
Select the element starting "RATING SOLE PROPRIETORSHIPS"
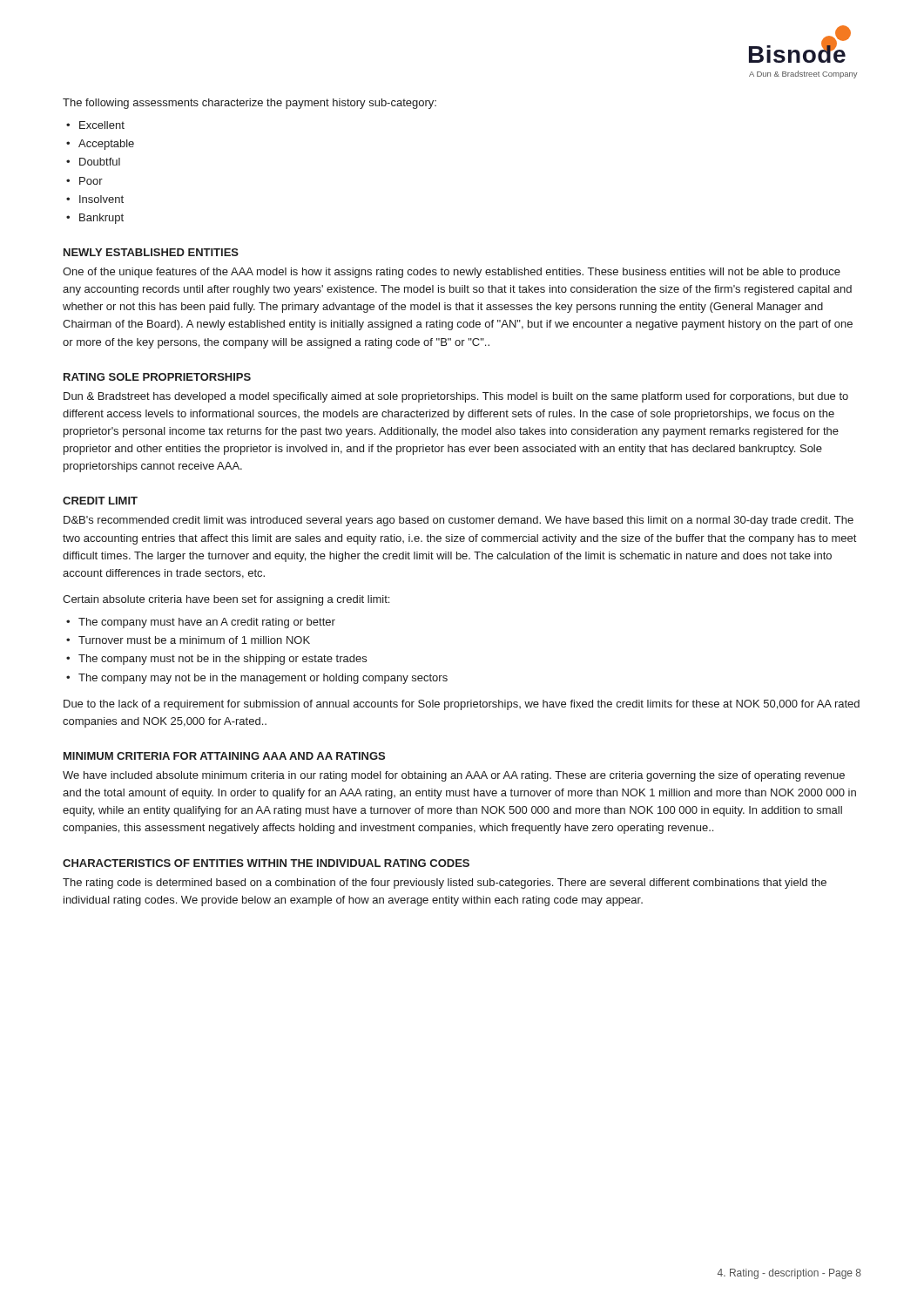(x=157, y=377)
